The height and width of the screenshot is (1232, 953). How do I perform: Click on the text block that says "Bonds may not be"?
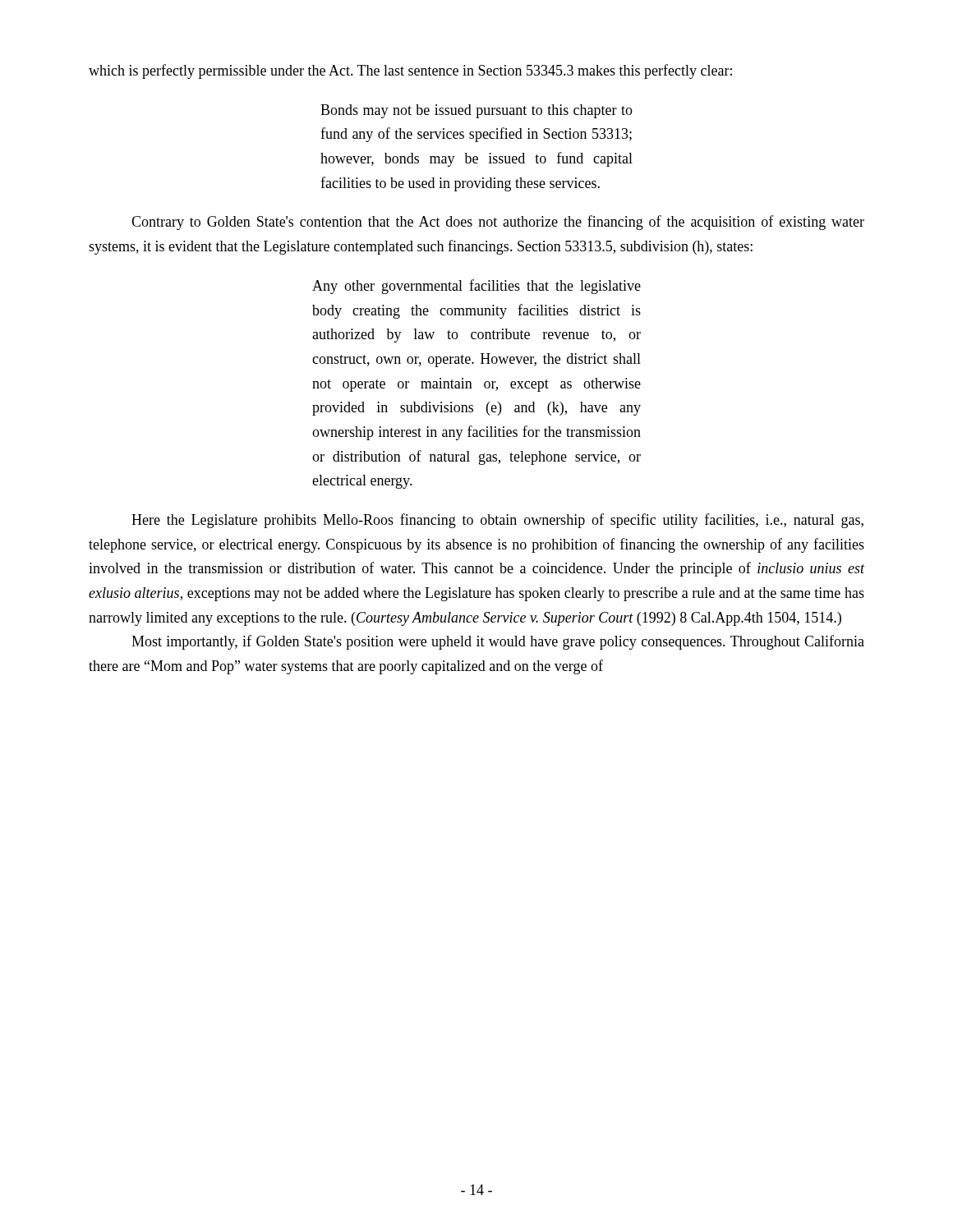coord(476,146)
